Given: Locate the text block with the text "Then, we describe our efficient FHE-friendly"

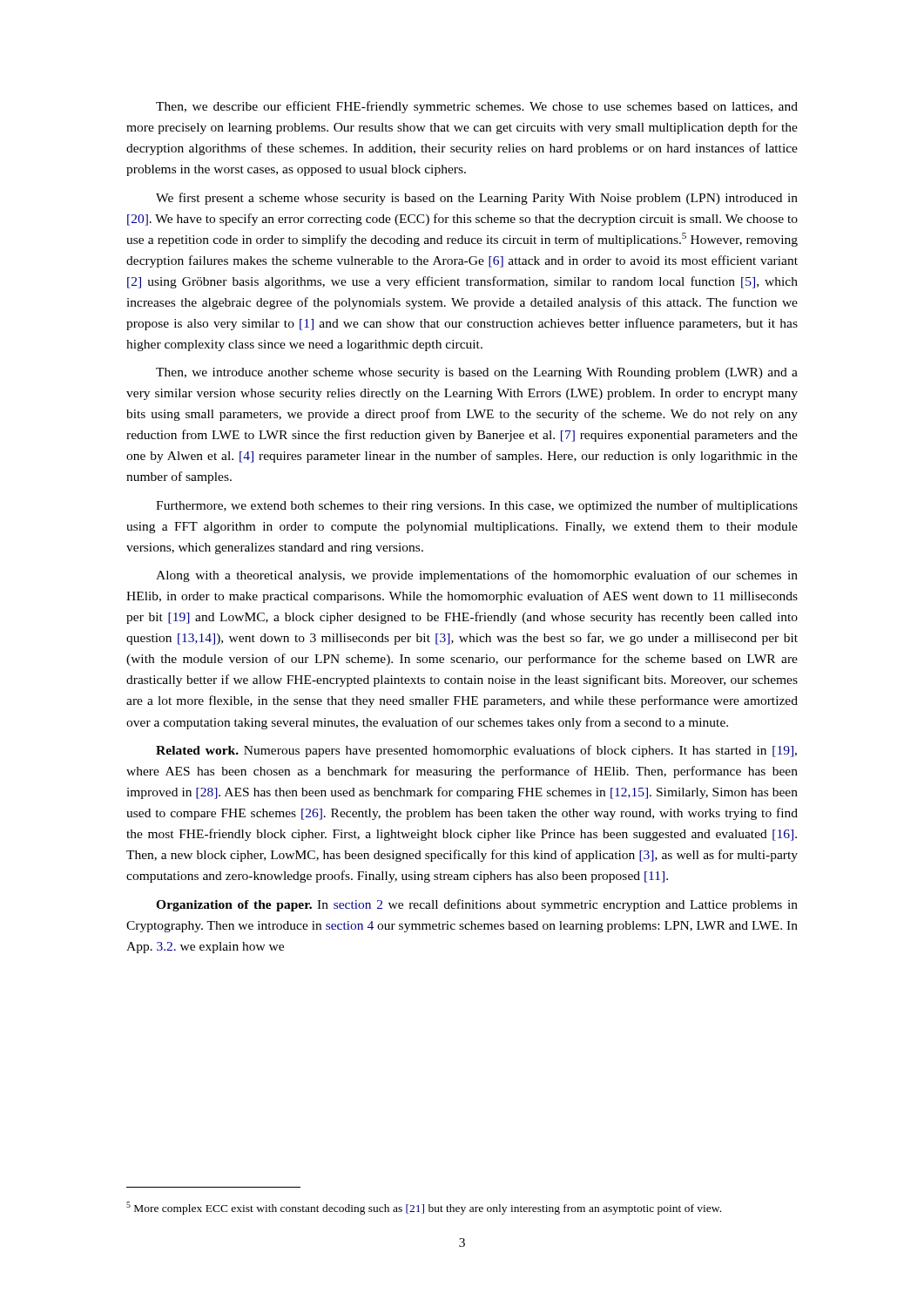Looking at the screenshot, I should pyautogui.click(x=462, y=414).
